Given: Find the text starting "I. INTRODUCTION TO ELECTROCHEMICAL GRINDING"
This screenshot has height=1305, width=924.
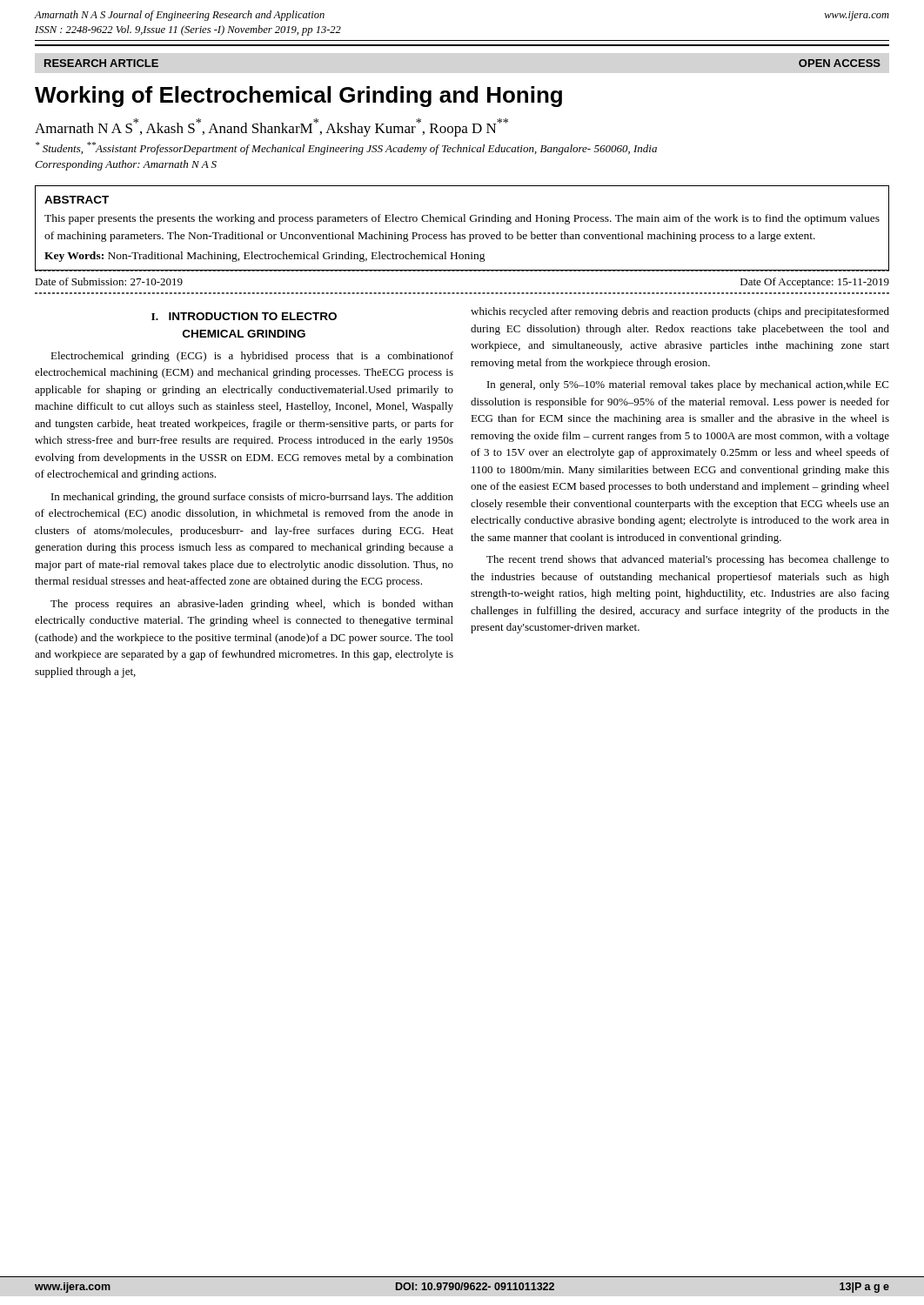Looking at the screenshot, I should (244, 325).
